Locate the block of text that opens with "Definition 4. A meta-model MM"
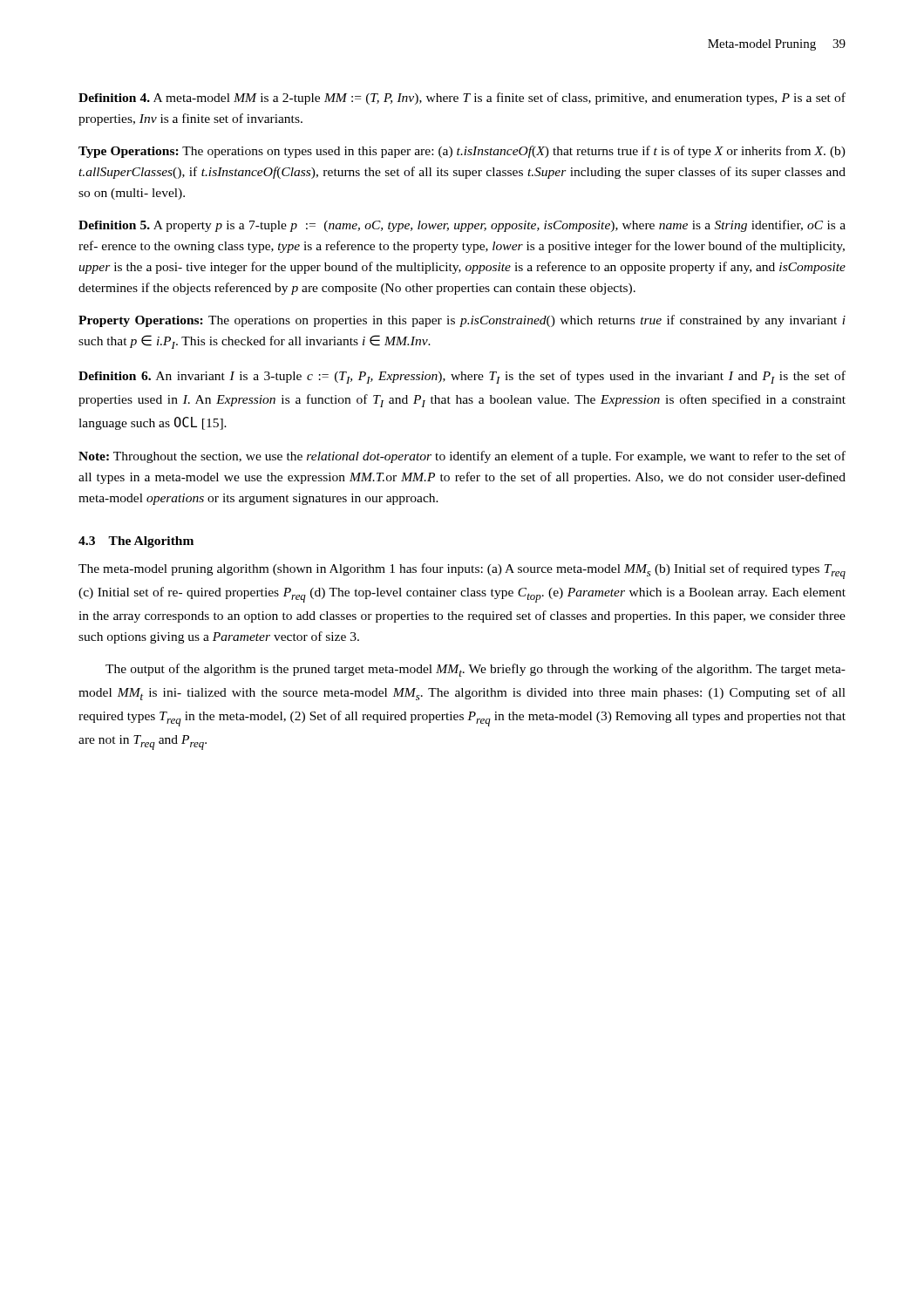The image size is (924, 1308). pos(462,108)
